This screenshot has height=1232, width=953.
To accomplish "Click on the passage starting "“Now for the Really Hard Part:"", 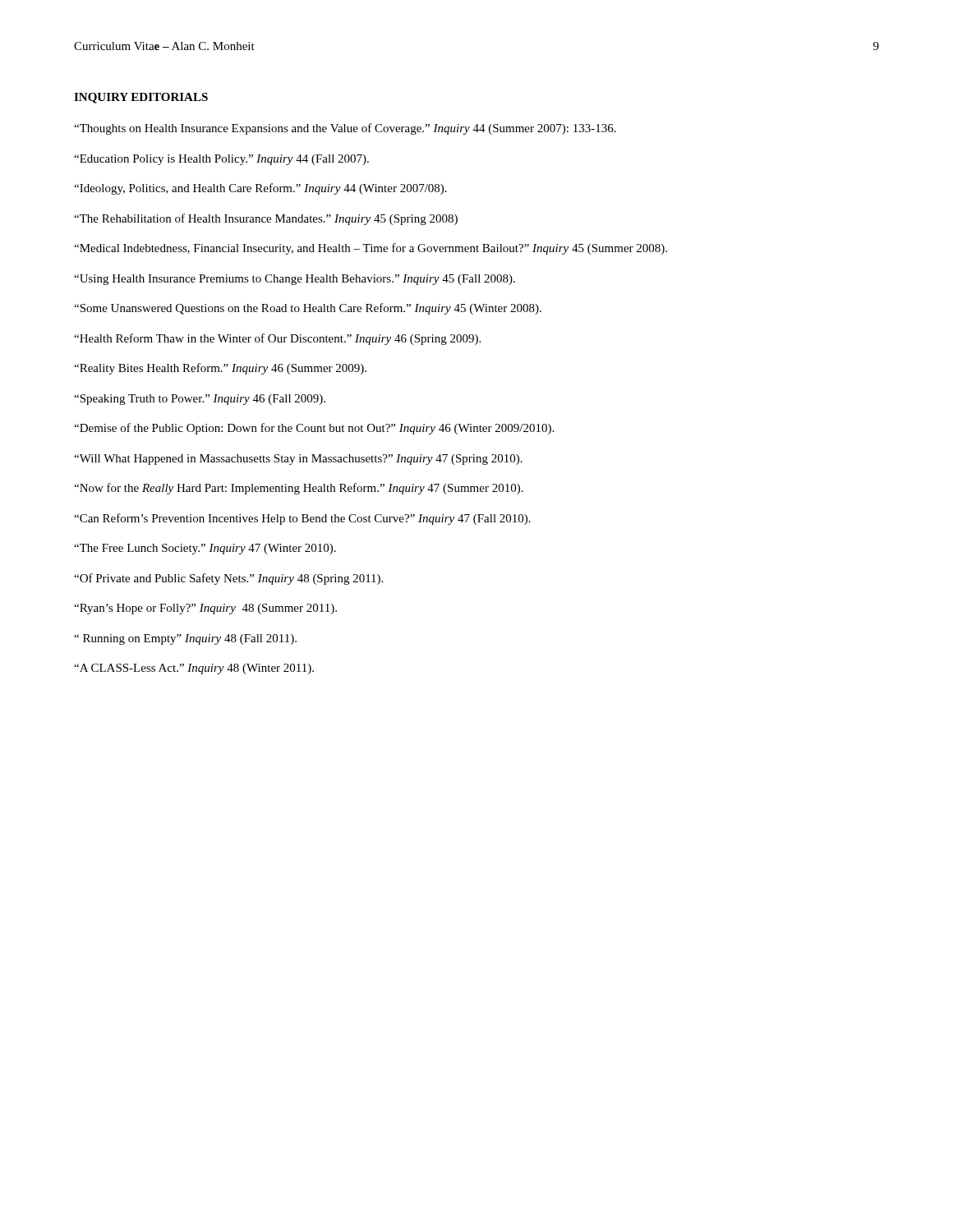I will (299, 488).
